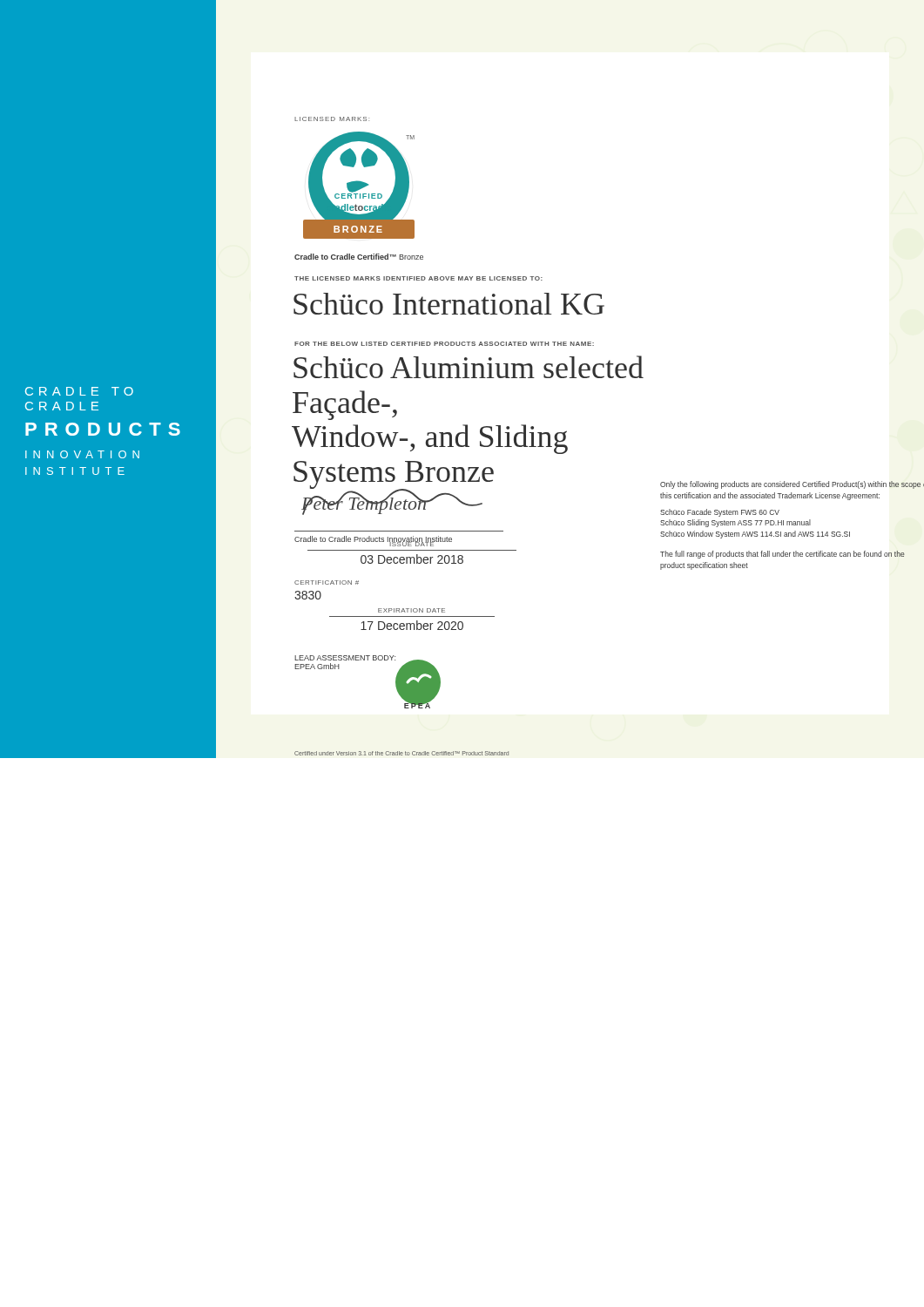Image resolution: width=924 pixels, height=1307 pixels.
Task: Point to "CRADLE TO CRADLE PRODUCTS INNOVATION INSTITUTE"
Action: [x=120, y=430]
